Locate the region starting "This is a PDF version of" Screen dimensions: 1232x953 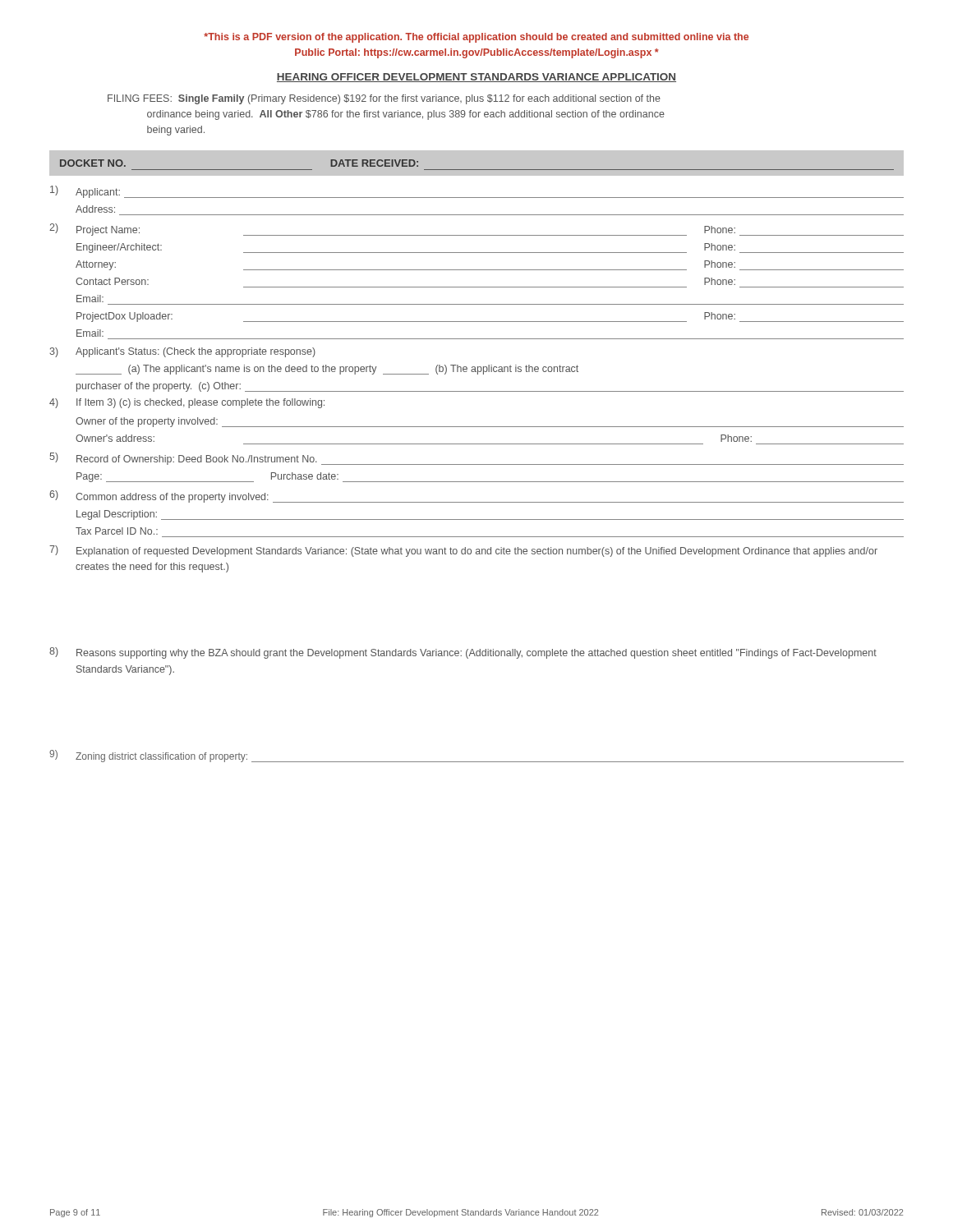tap(476, 45)
